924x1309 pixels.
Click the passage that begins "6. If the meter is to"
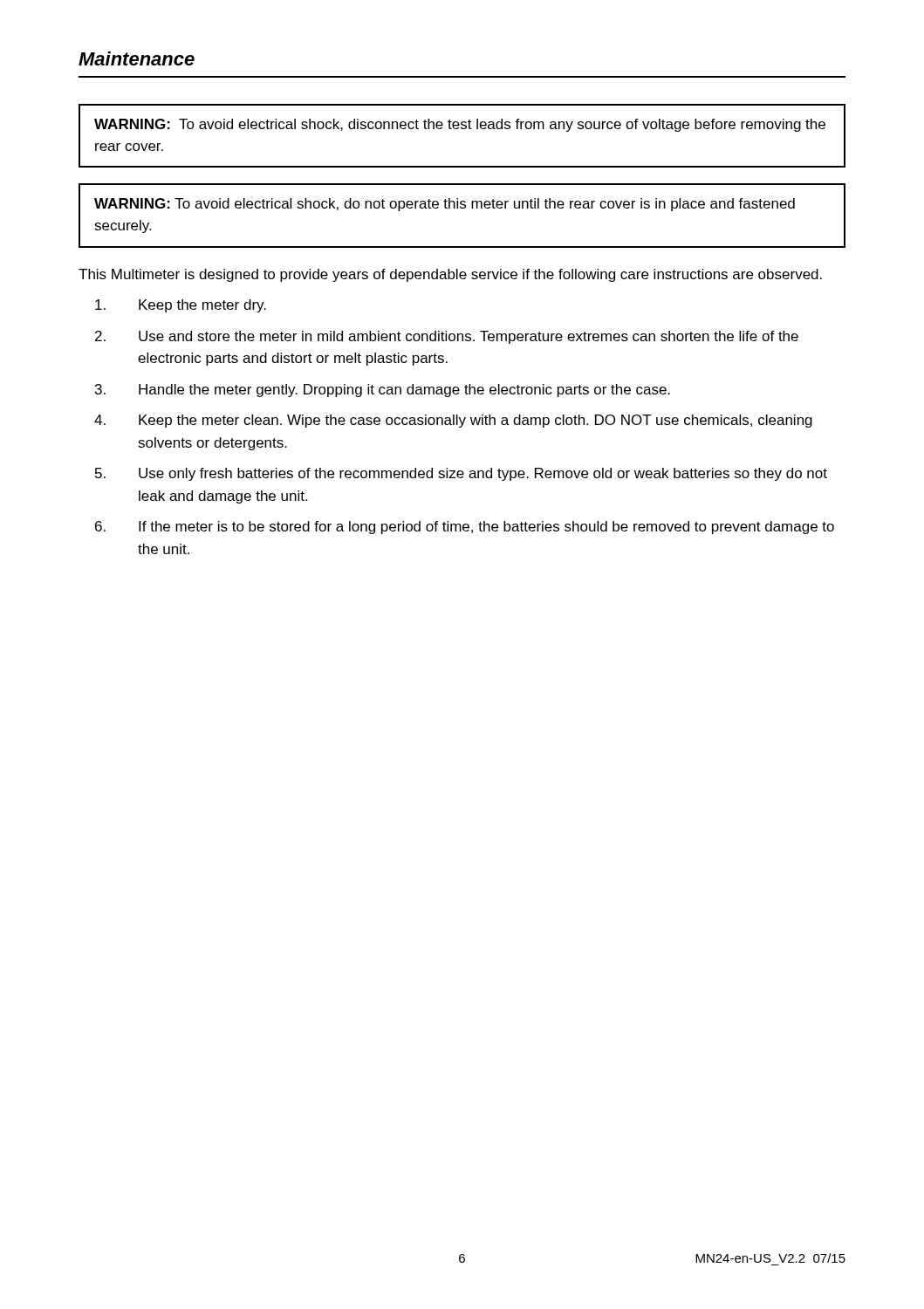tap(462, 538)
